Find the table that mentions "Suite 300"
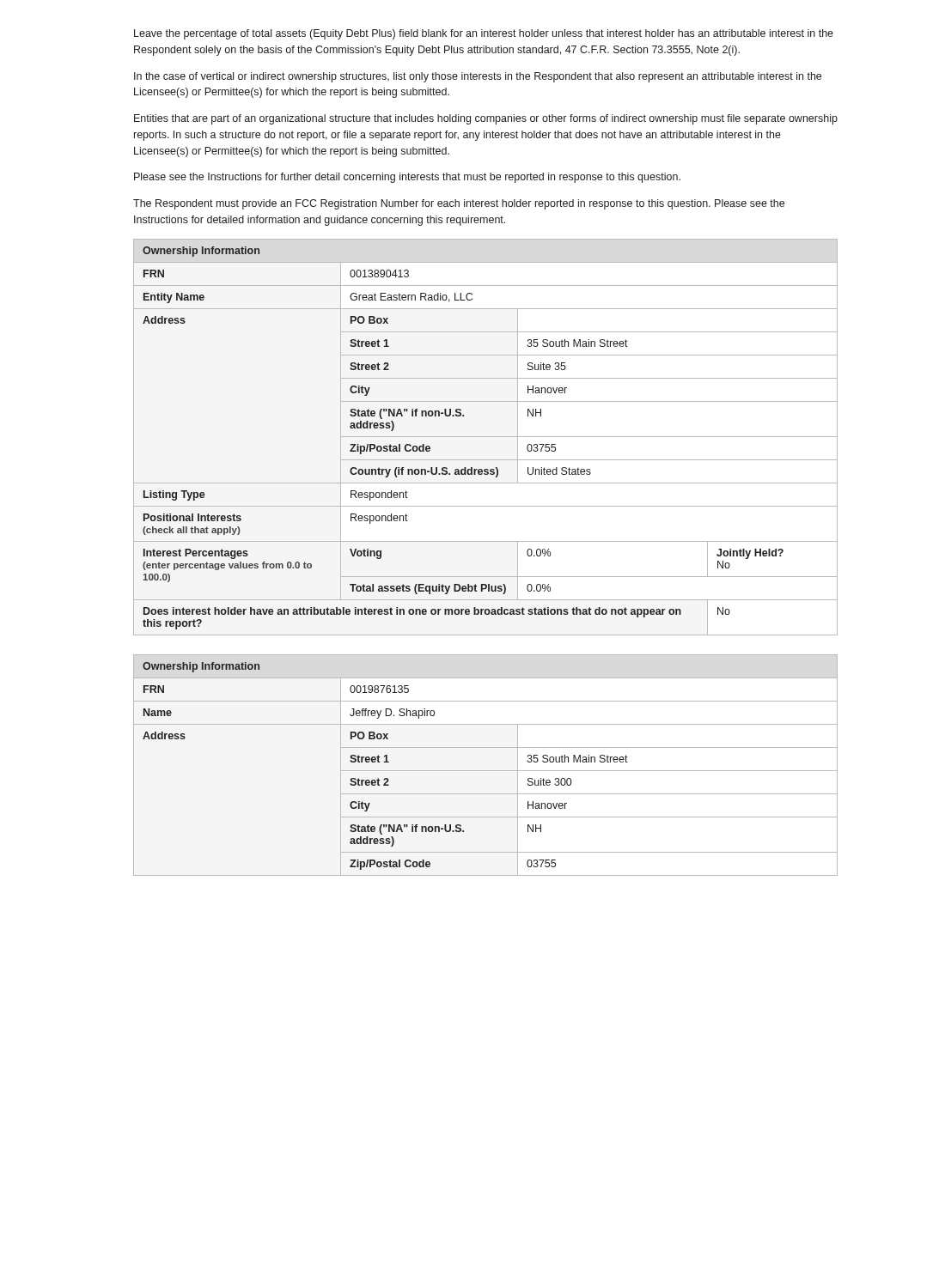The height and width of the screenshot is (1288, 945). click(485, 765)
